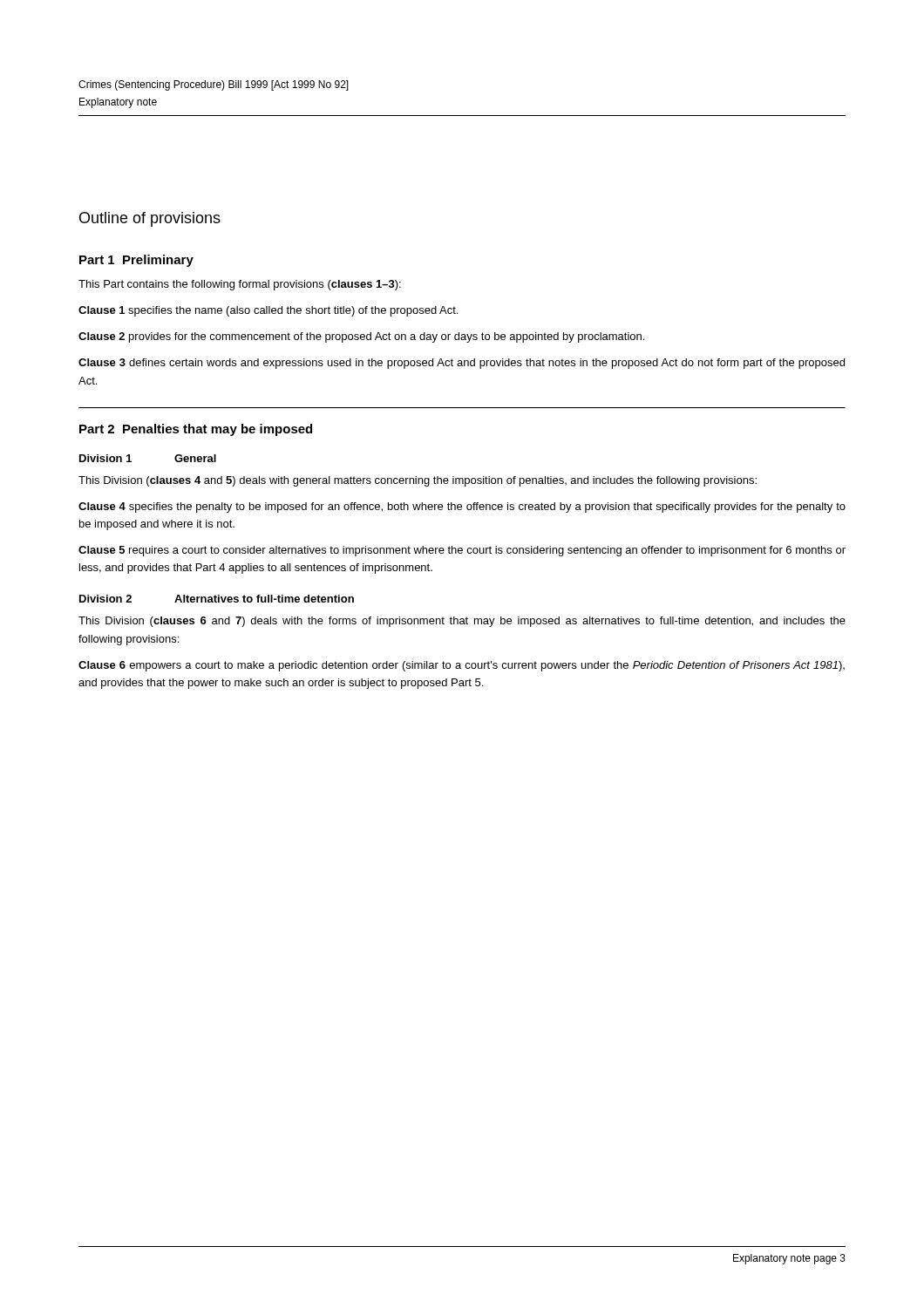Click the passage that begins "Clause 5 requires a court"
This screenshot has width=924, height=1308.
click(462, 559)
